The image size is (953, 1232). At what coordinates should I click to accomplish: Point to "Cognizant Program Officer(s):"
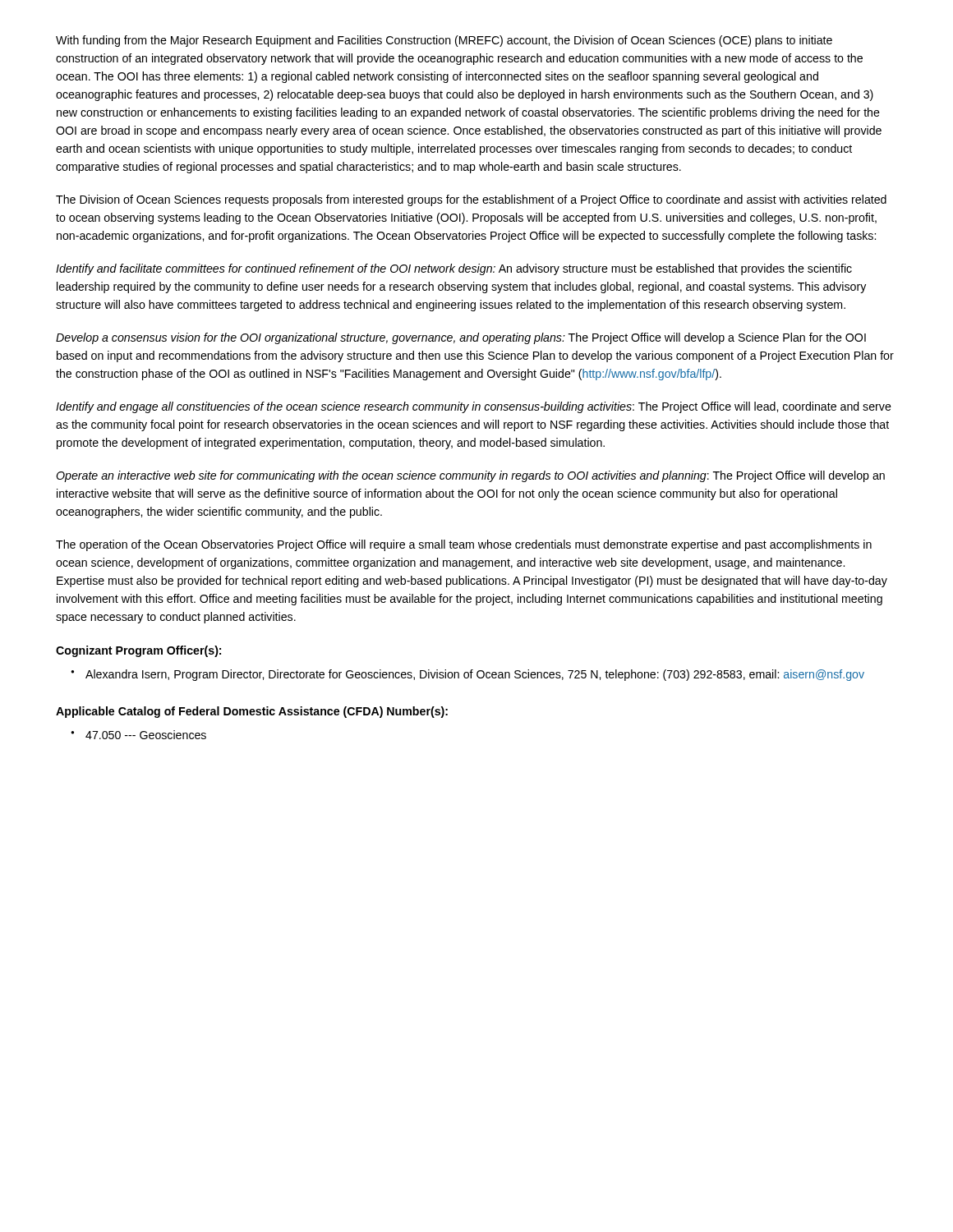coord(139,650)
